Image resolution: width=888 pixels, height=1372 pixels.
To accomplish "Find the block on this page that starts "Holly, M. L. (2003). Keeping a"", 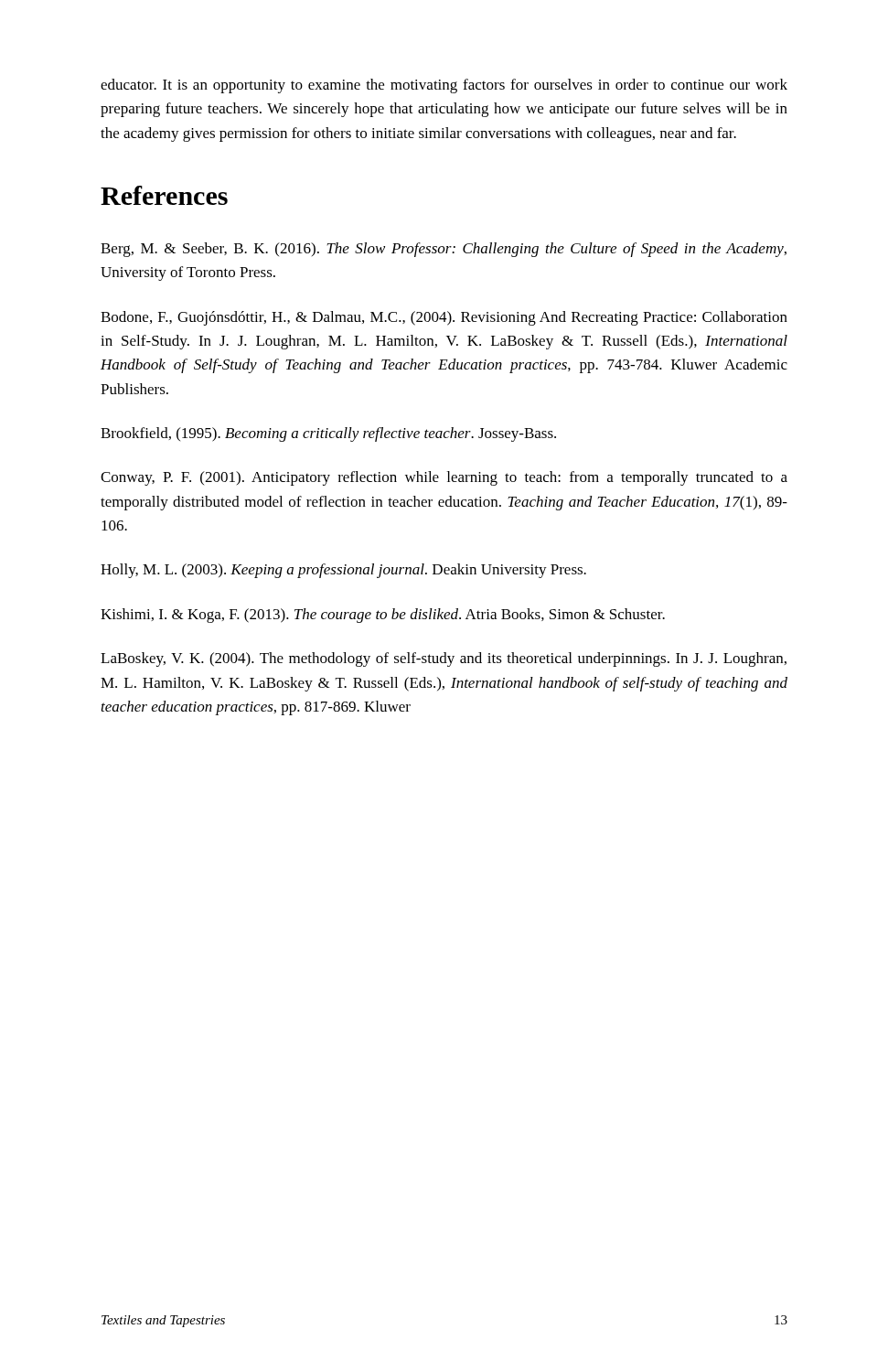I will click(x=344, y=570).
